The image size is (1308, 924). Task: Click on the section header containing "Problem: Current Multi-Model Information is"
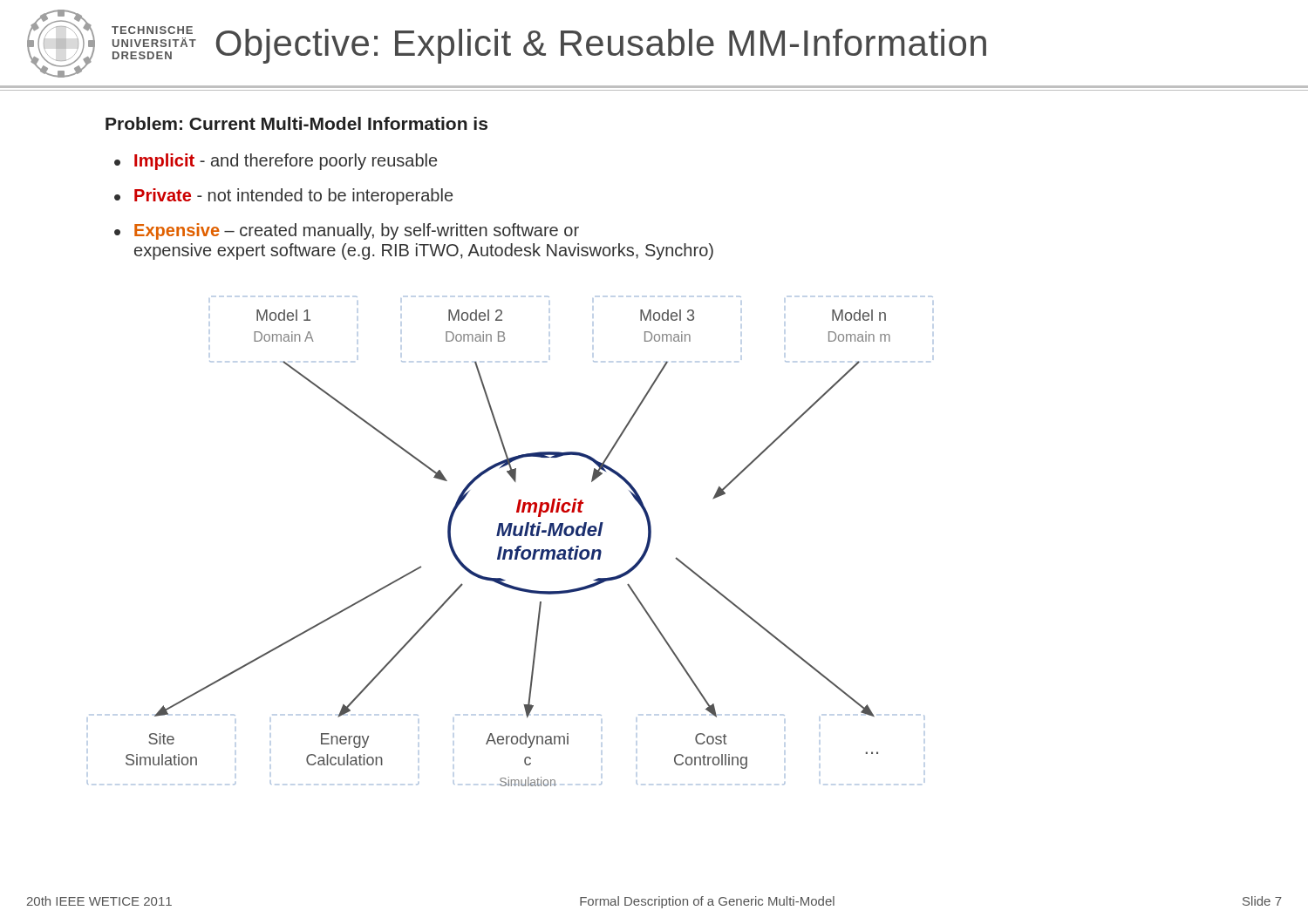(296, 123)
